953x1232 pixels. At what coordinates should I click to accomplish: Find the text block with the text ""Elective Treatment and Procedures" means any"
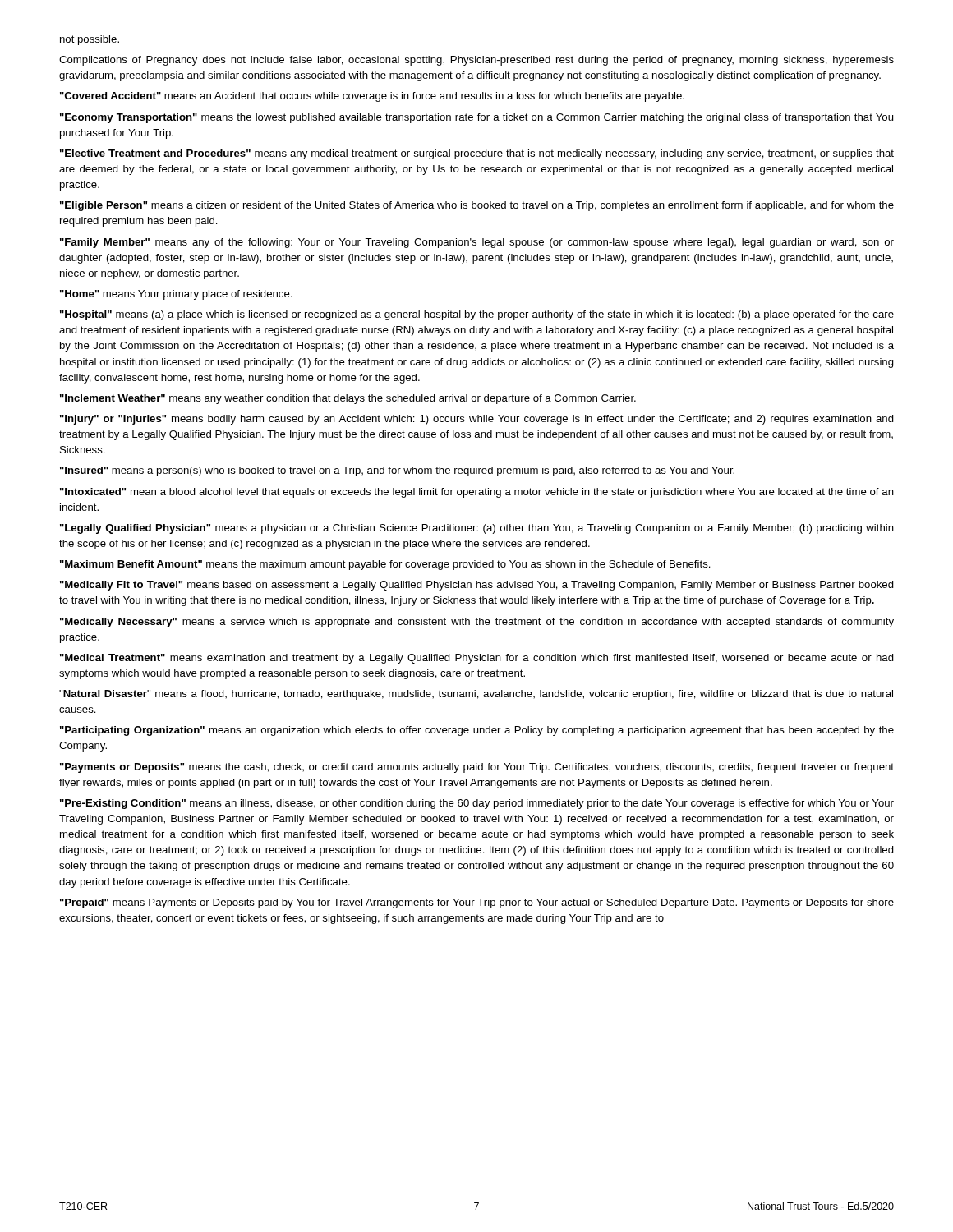pyautogui.click(x=476, y=169)
